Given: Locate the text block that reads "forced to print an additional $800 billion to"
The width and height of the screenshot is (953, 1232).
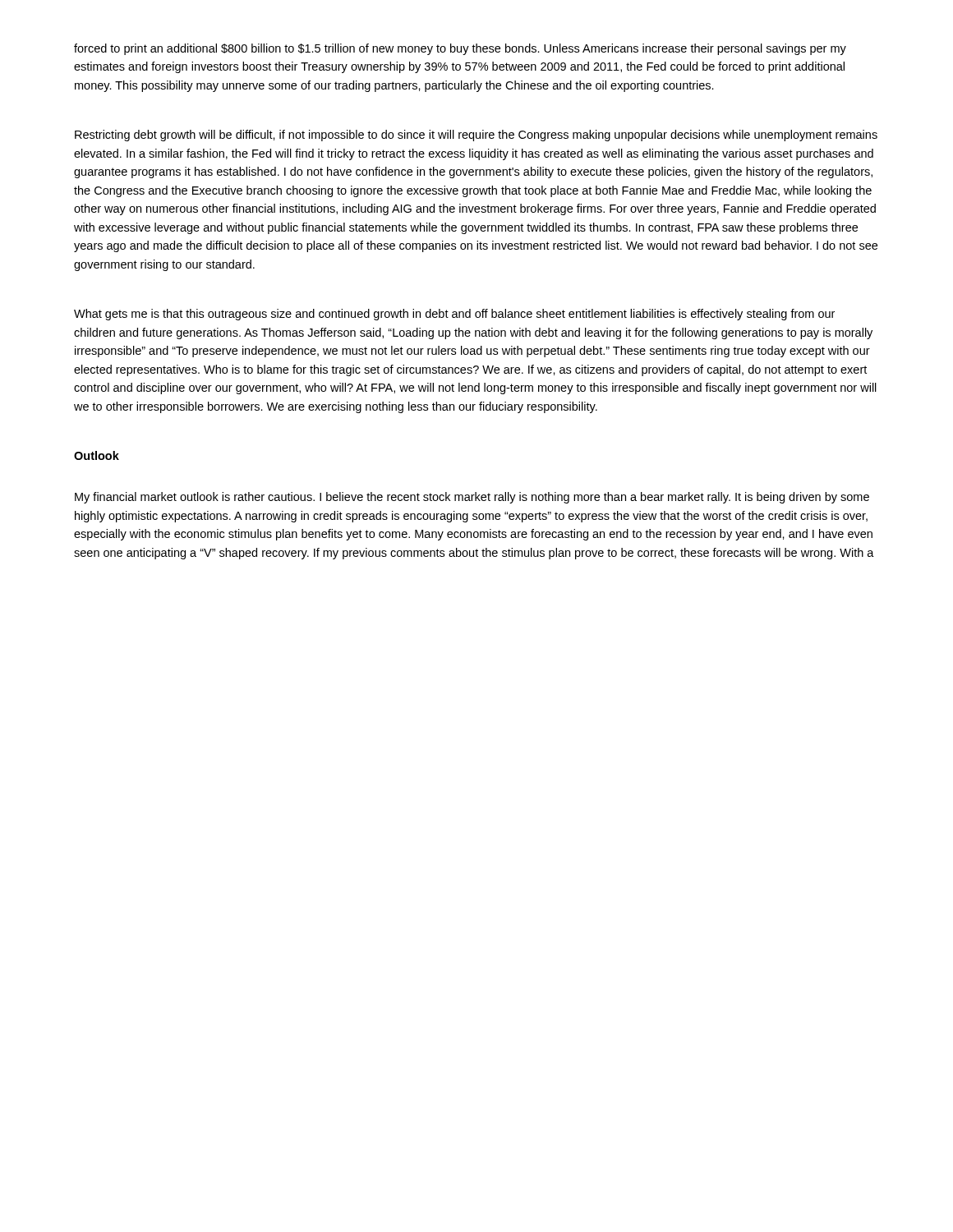Looking at the screenshot, I should click(460, 67).
